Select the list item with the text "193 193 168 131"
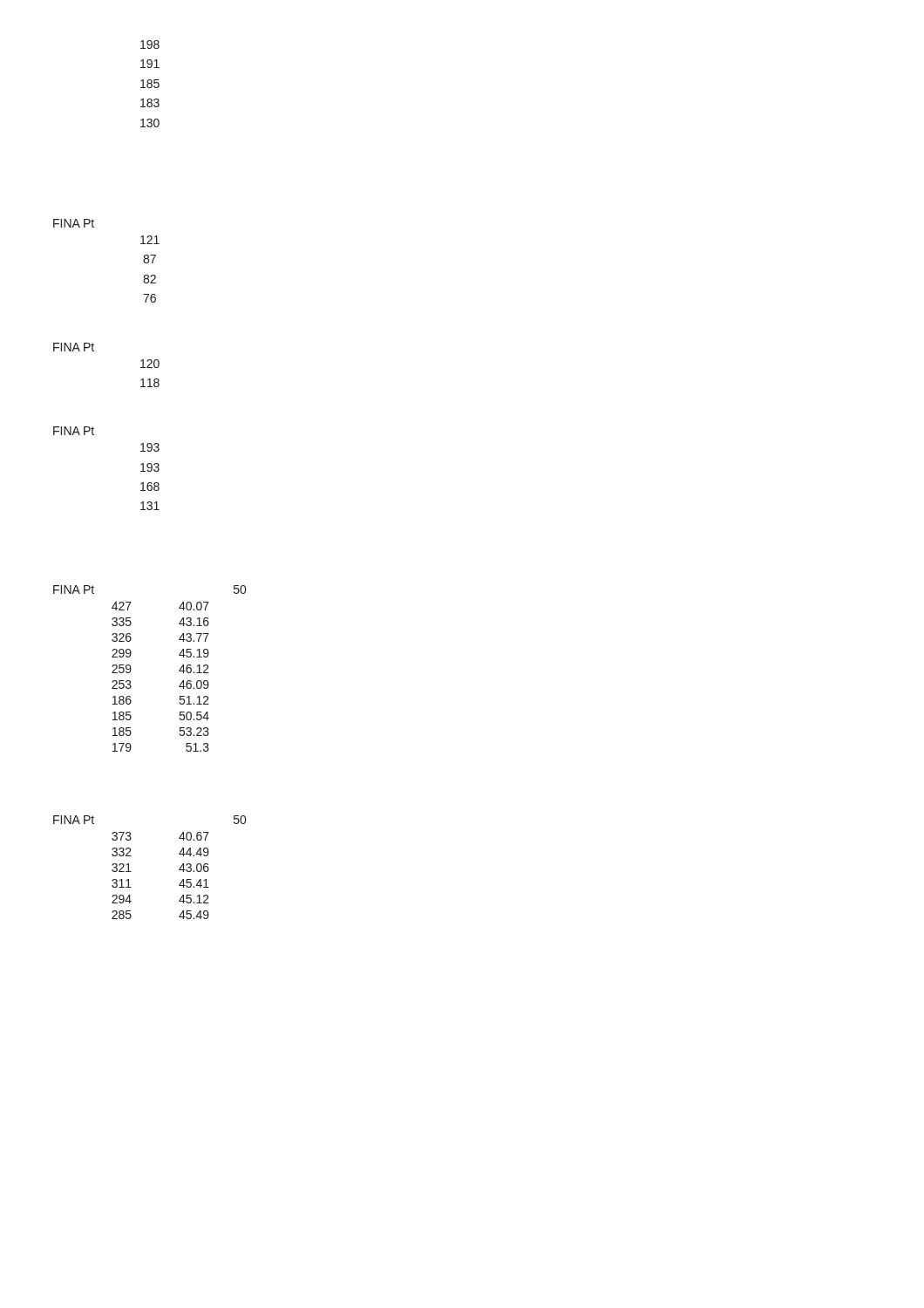 coord(150,477)
